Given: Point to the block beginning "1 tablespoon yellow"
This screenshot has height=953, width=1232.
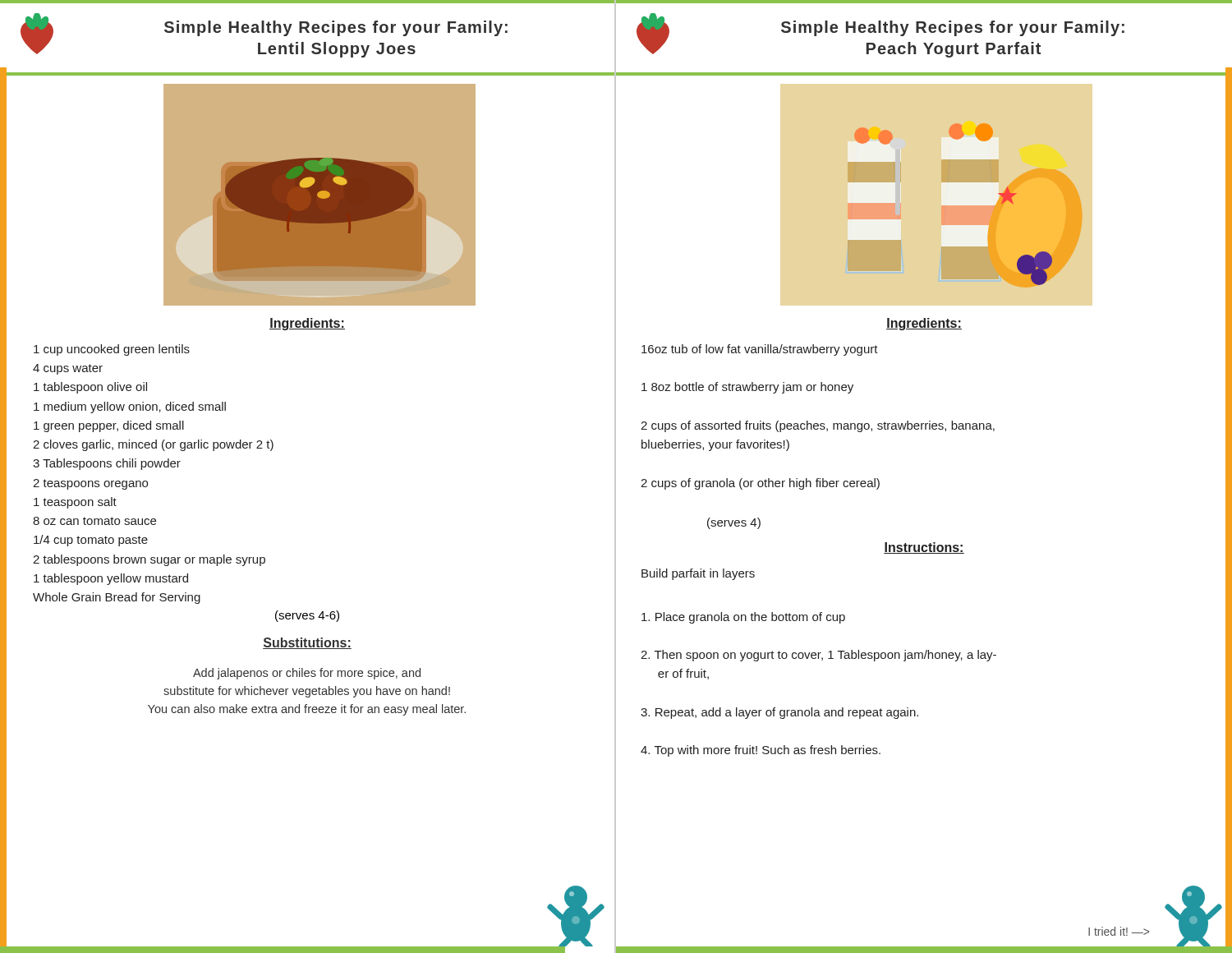Looking at the screenshot, I should pos(111,578).
